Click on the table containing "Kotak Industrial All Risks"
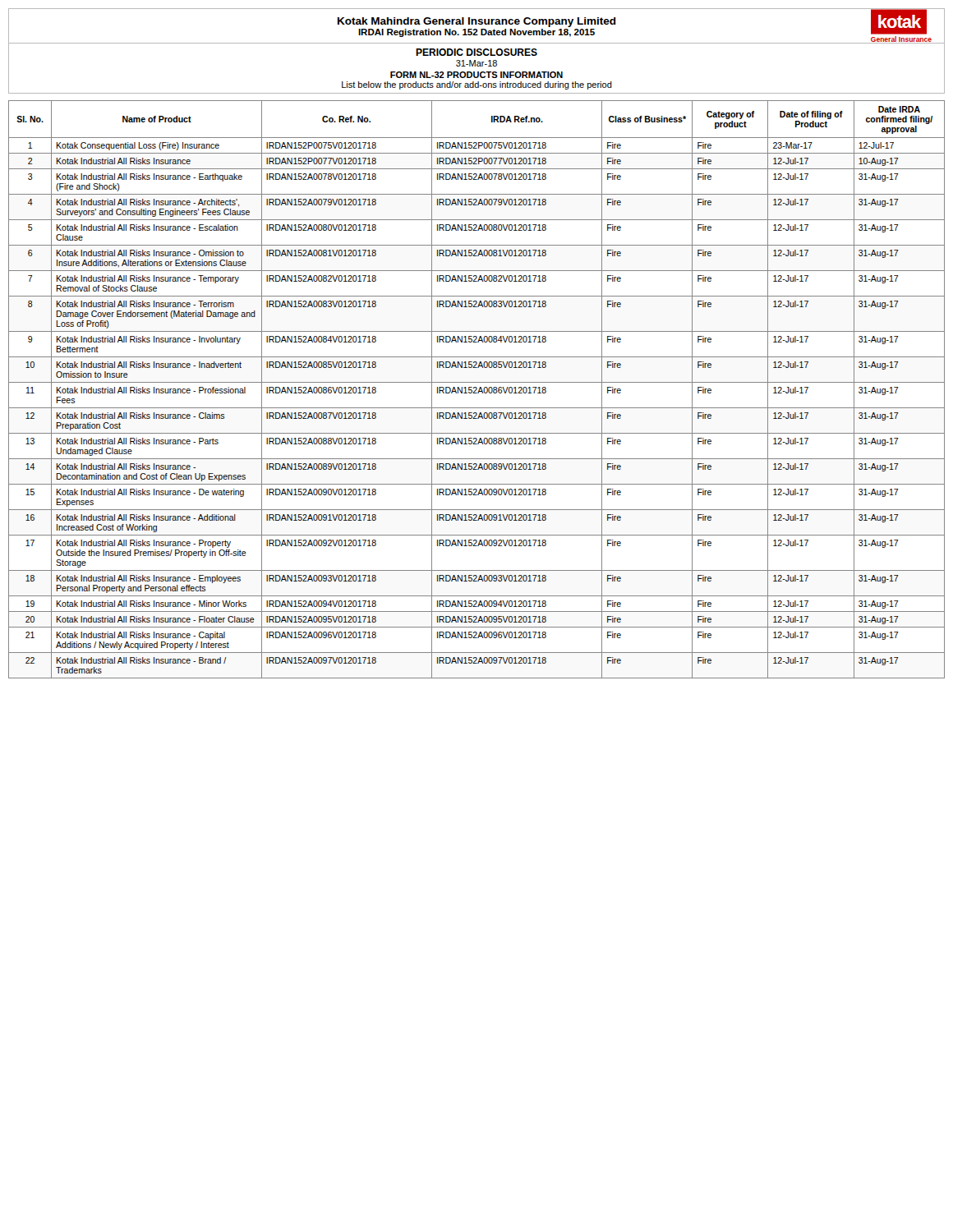Screen dimensions: 1232x953 tap(476, 389)
